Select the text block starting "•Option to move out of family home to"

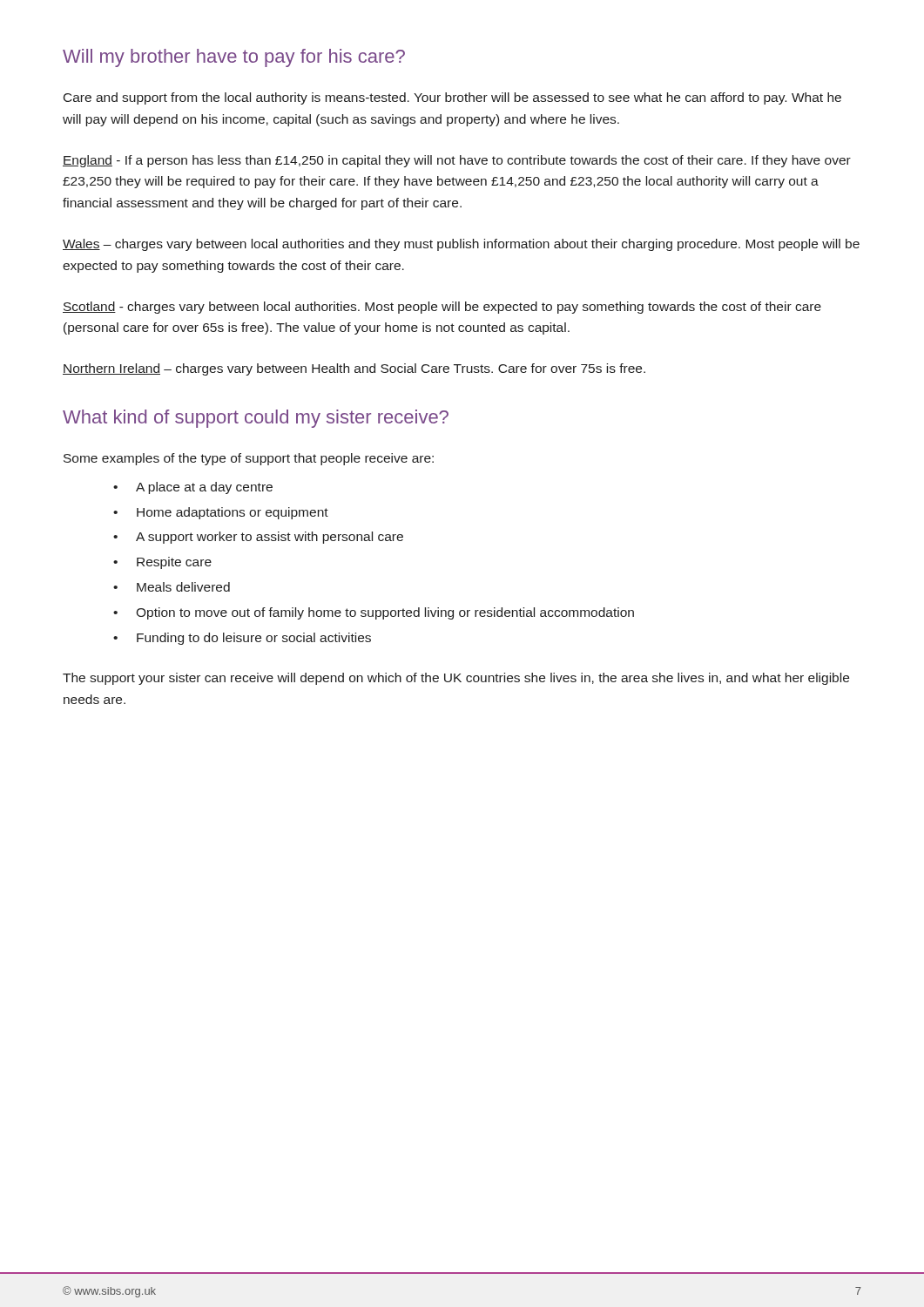coord(374,613)
